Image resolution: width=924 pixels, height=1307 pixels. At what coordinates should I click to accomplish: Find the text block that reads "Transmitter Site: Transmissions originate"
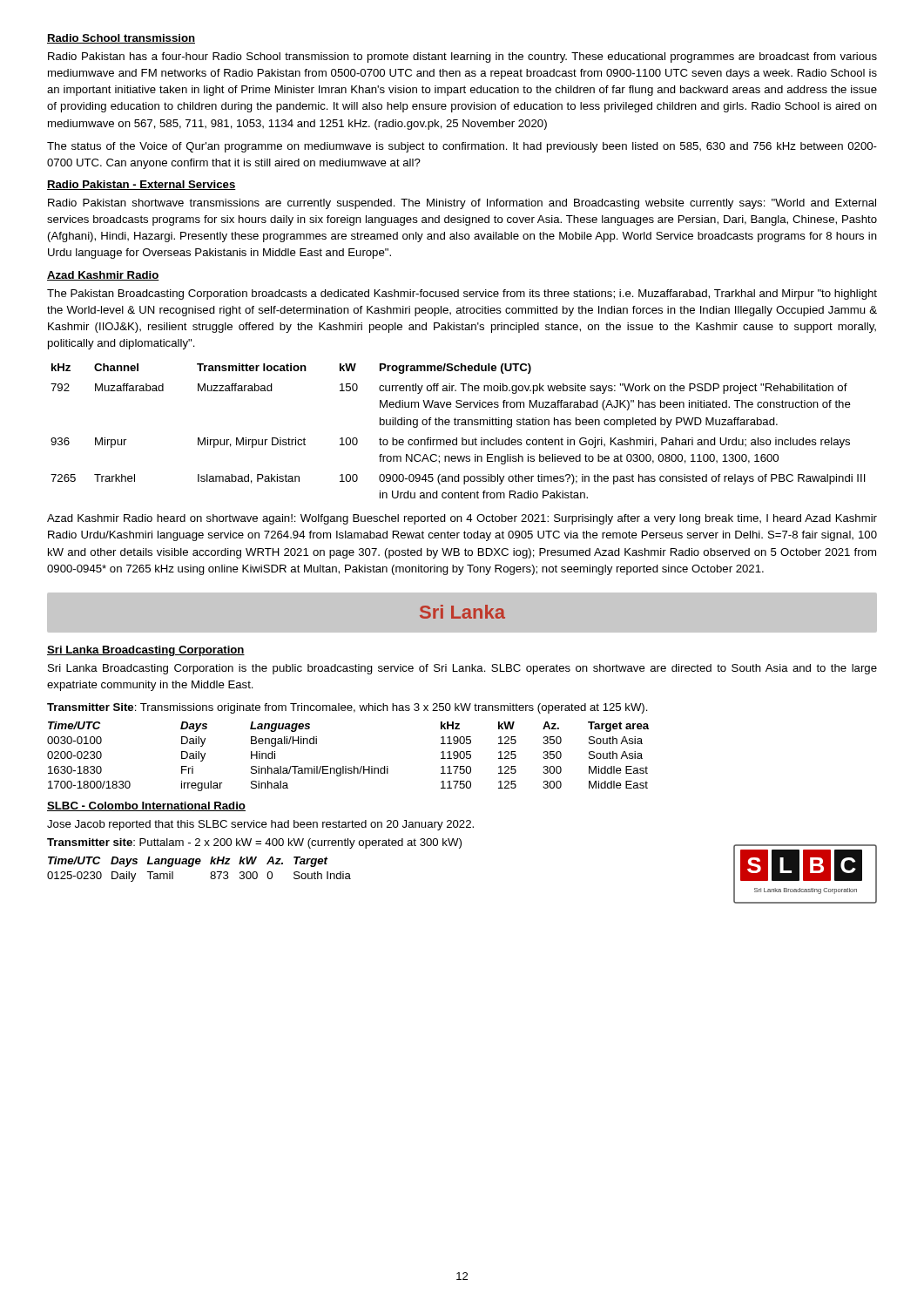pyautogui.click(x=348, y=707)
